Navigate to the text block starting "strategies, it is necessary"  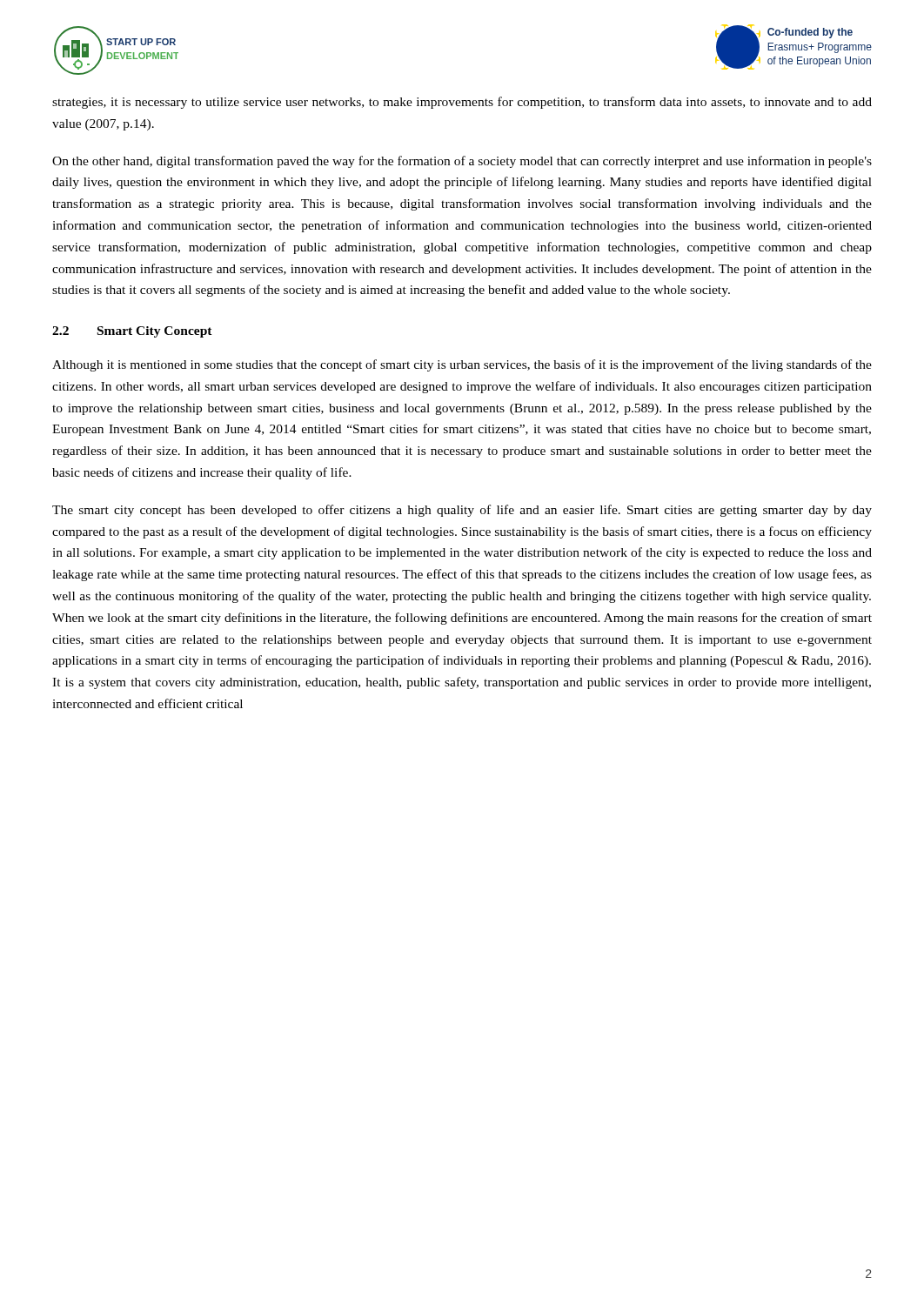(x=462, y=112)
